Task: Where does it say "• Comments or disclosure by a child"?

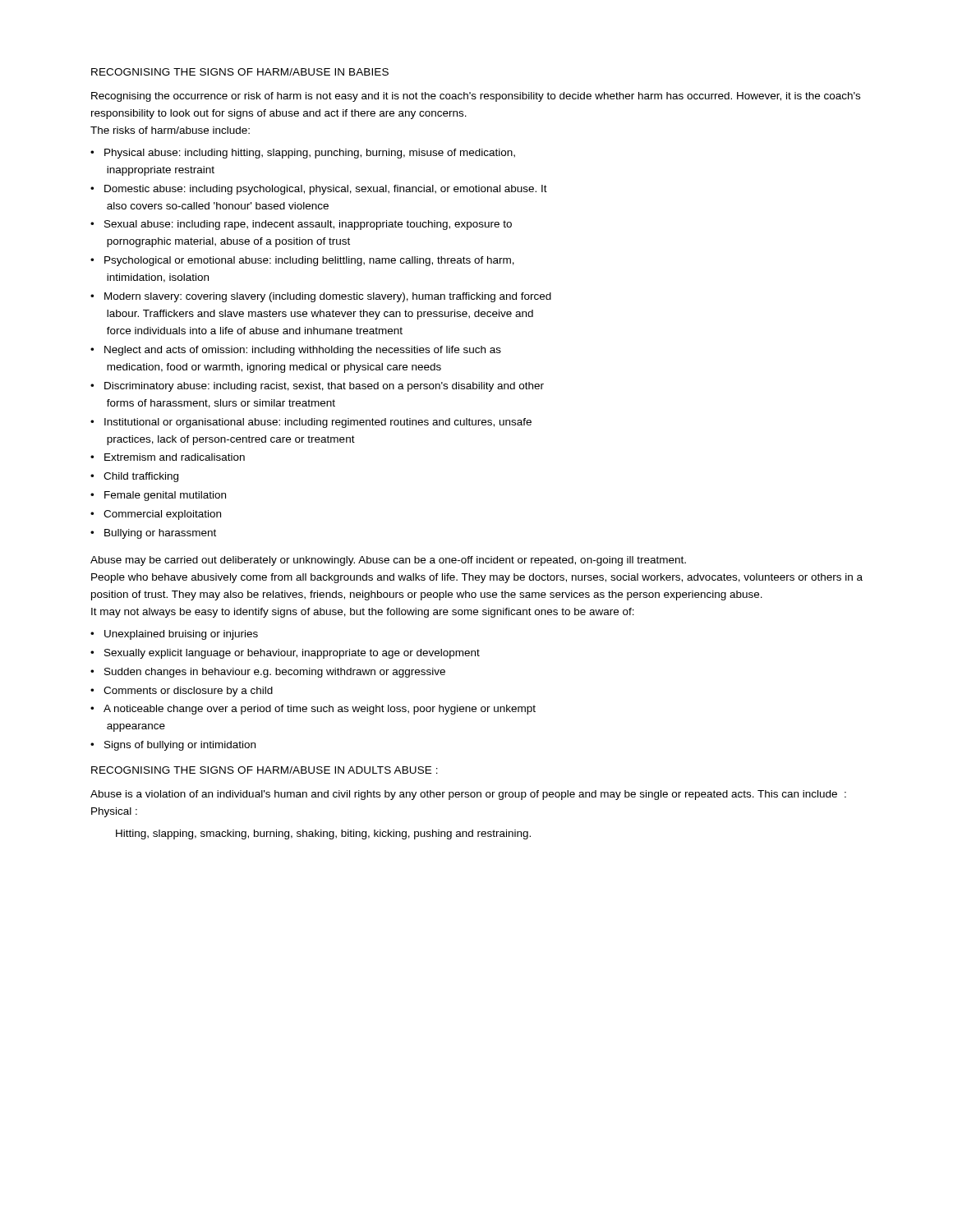Action: pyautogui.click(x=182, y=692)
